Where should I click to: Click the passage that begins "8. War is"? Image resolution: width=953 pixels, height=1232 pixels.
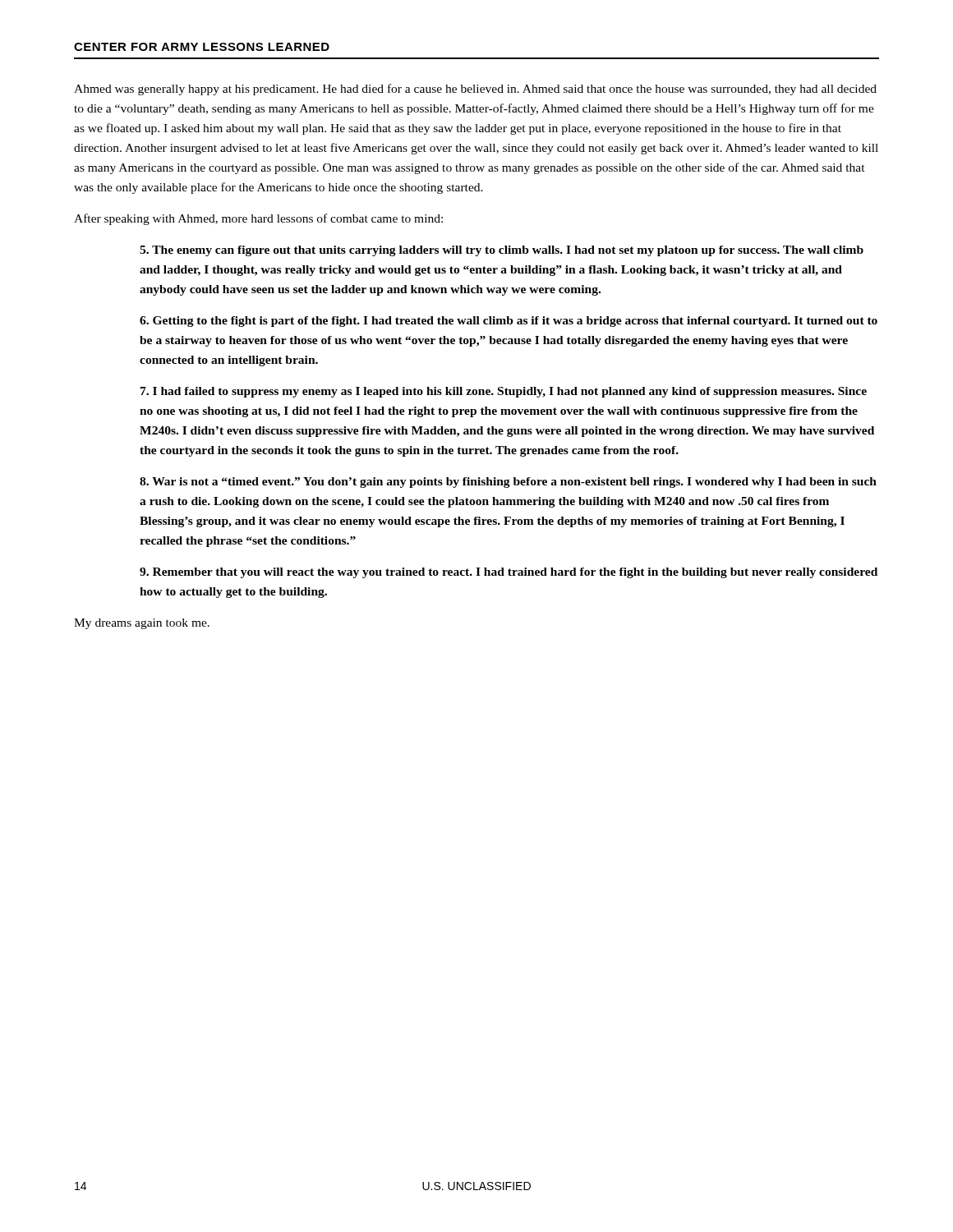pyautogui.click(x=508, y=511)
